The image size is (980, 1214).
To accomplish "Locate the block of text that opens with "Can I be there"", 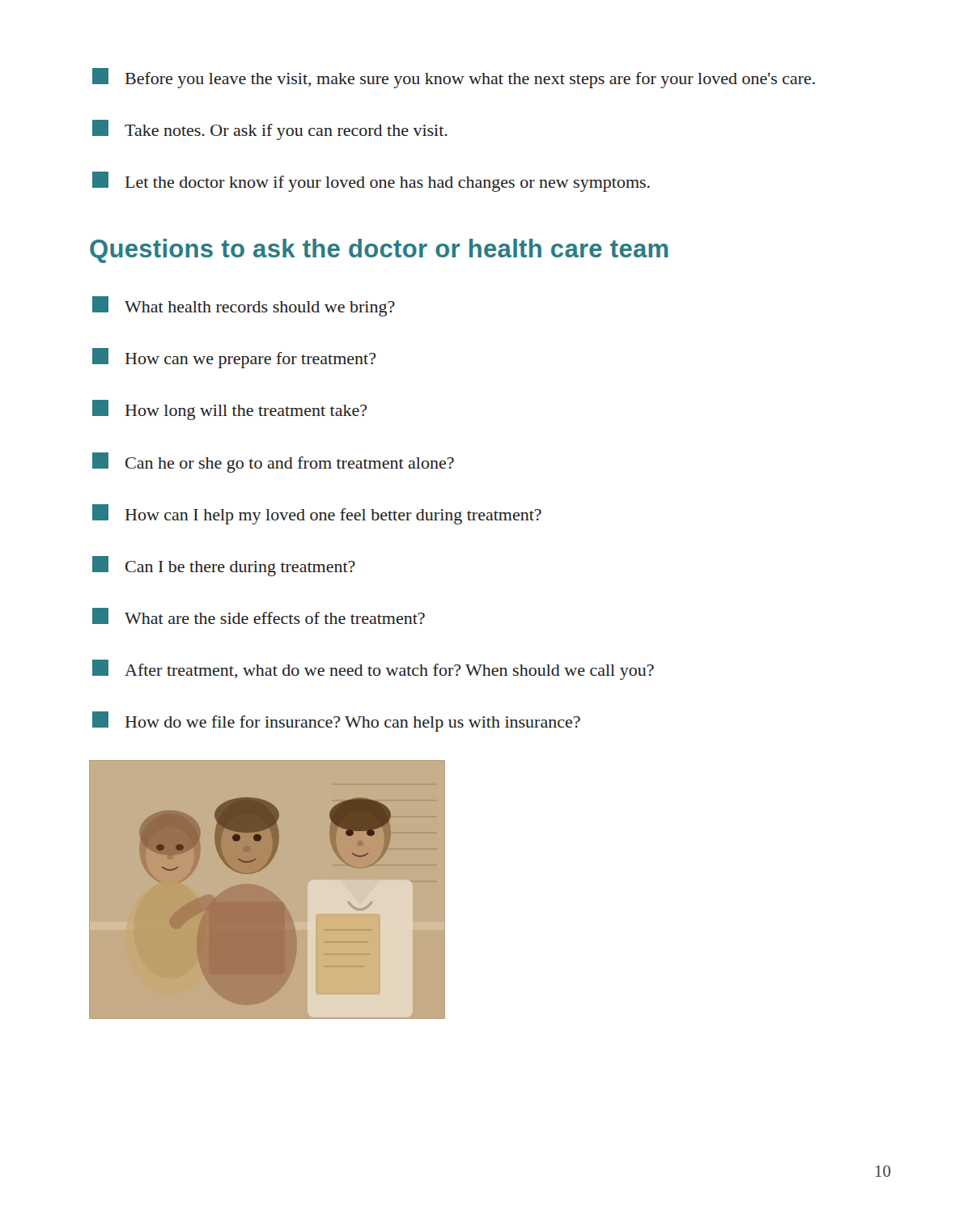I will pyautogui.click(x=222, y=566).
